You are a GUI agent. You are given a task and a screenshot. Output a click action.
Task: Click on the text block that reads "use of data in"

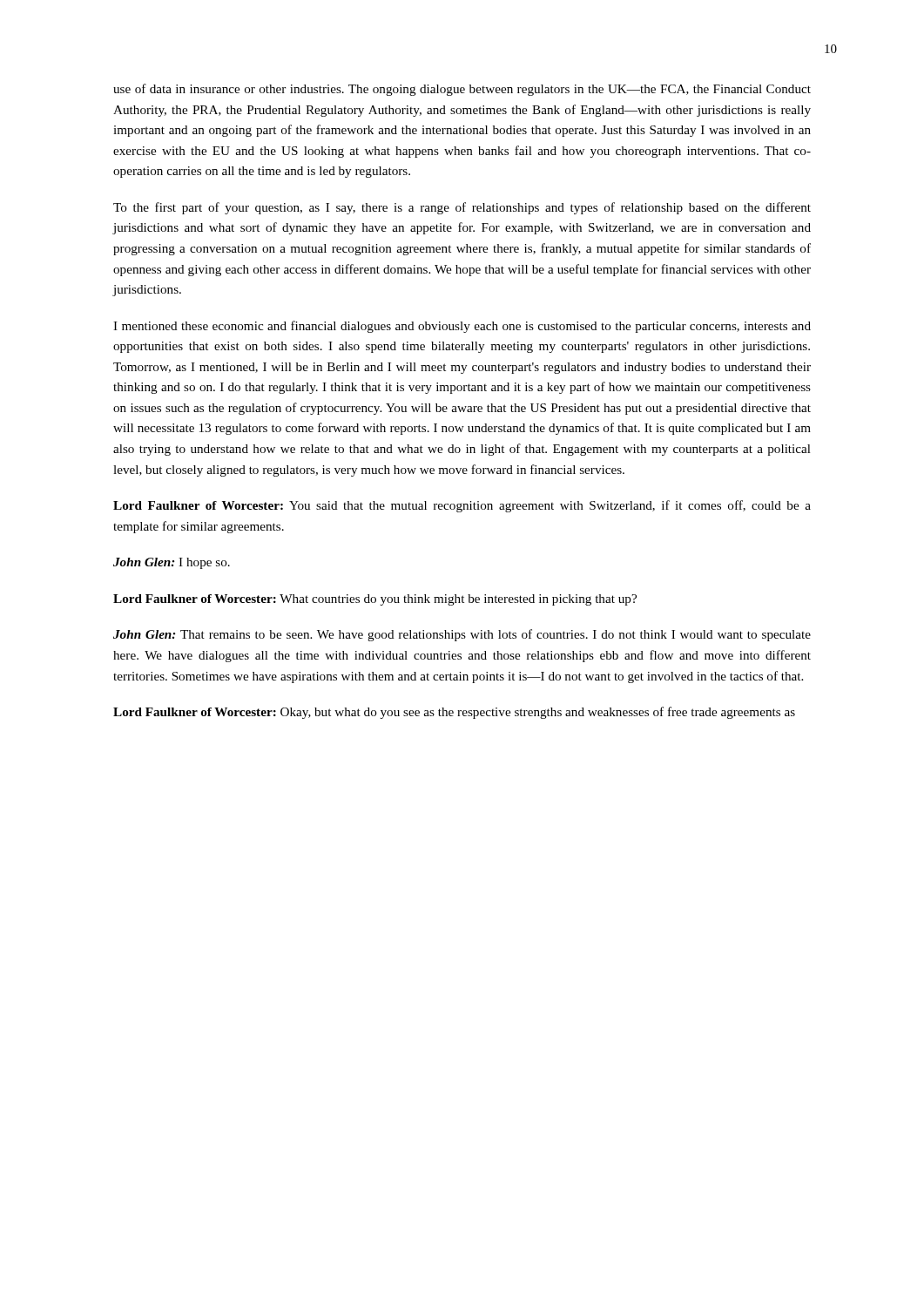point(462,130)
